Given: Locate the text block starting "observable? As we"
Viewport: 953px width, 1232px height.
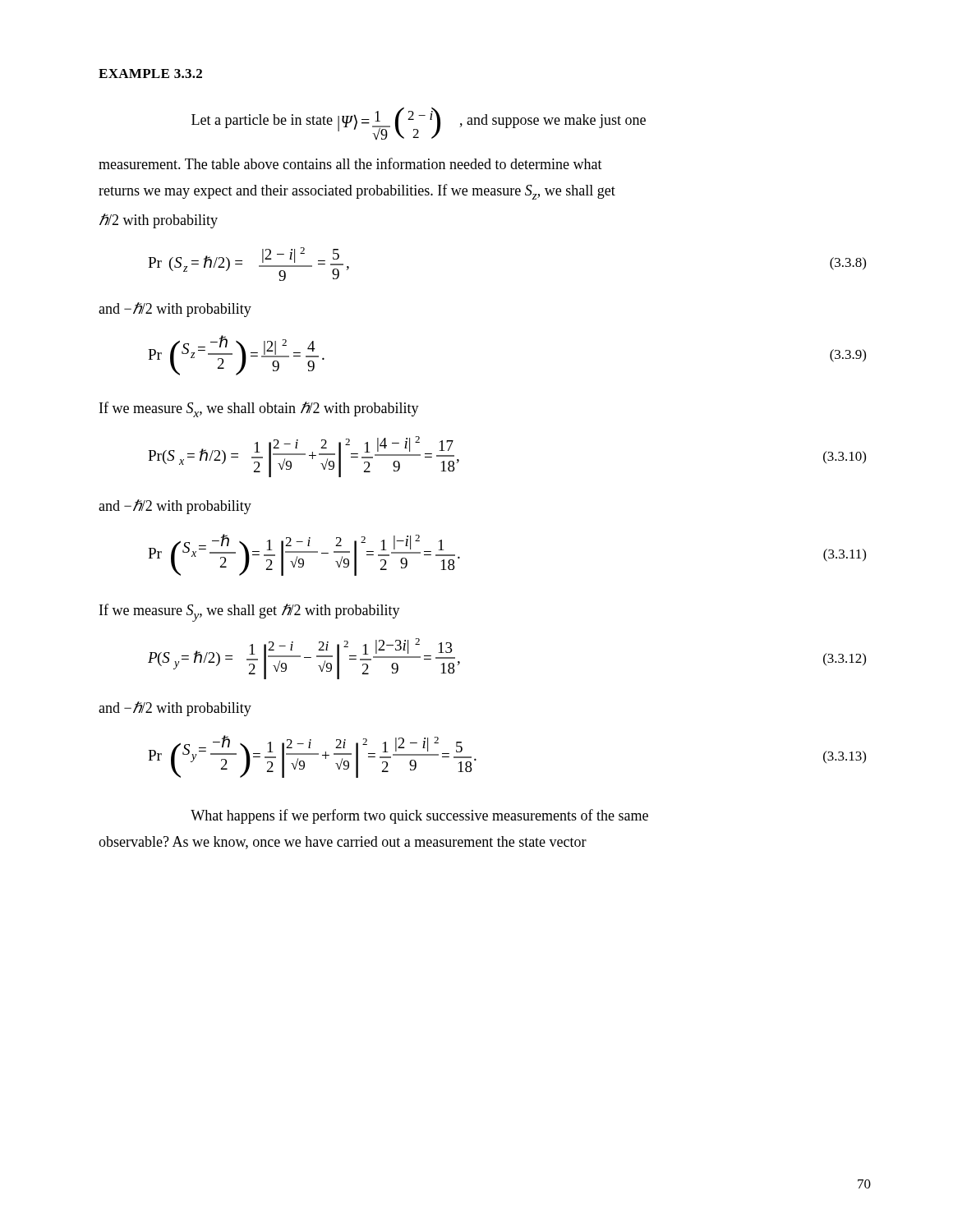Looking at the screenshot, I should [342, 842].
